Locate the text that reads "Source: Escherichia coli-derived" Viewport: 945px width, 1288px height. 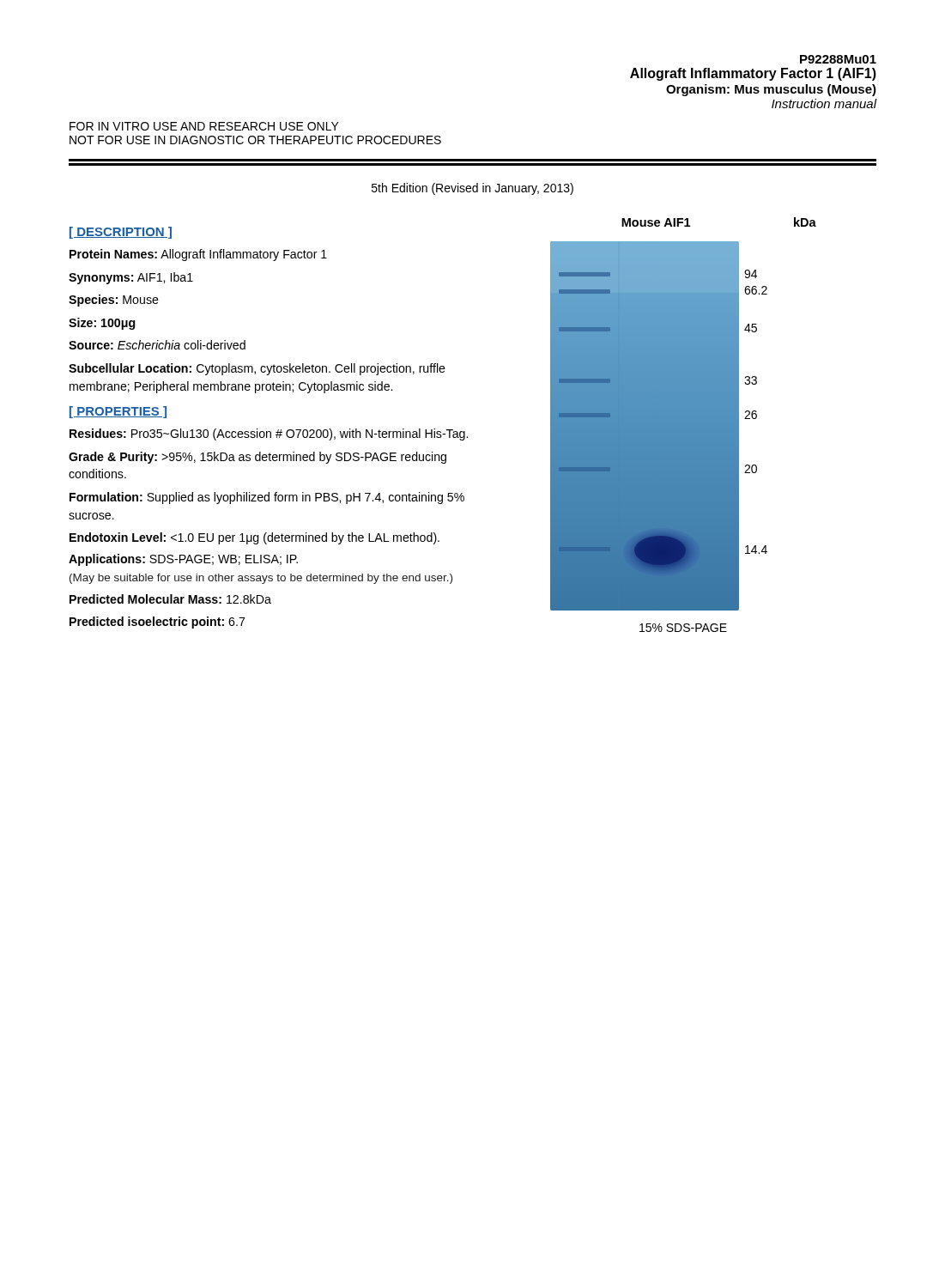(157, 346)
